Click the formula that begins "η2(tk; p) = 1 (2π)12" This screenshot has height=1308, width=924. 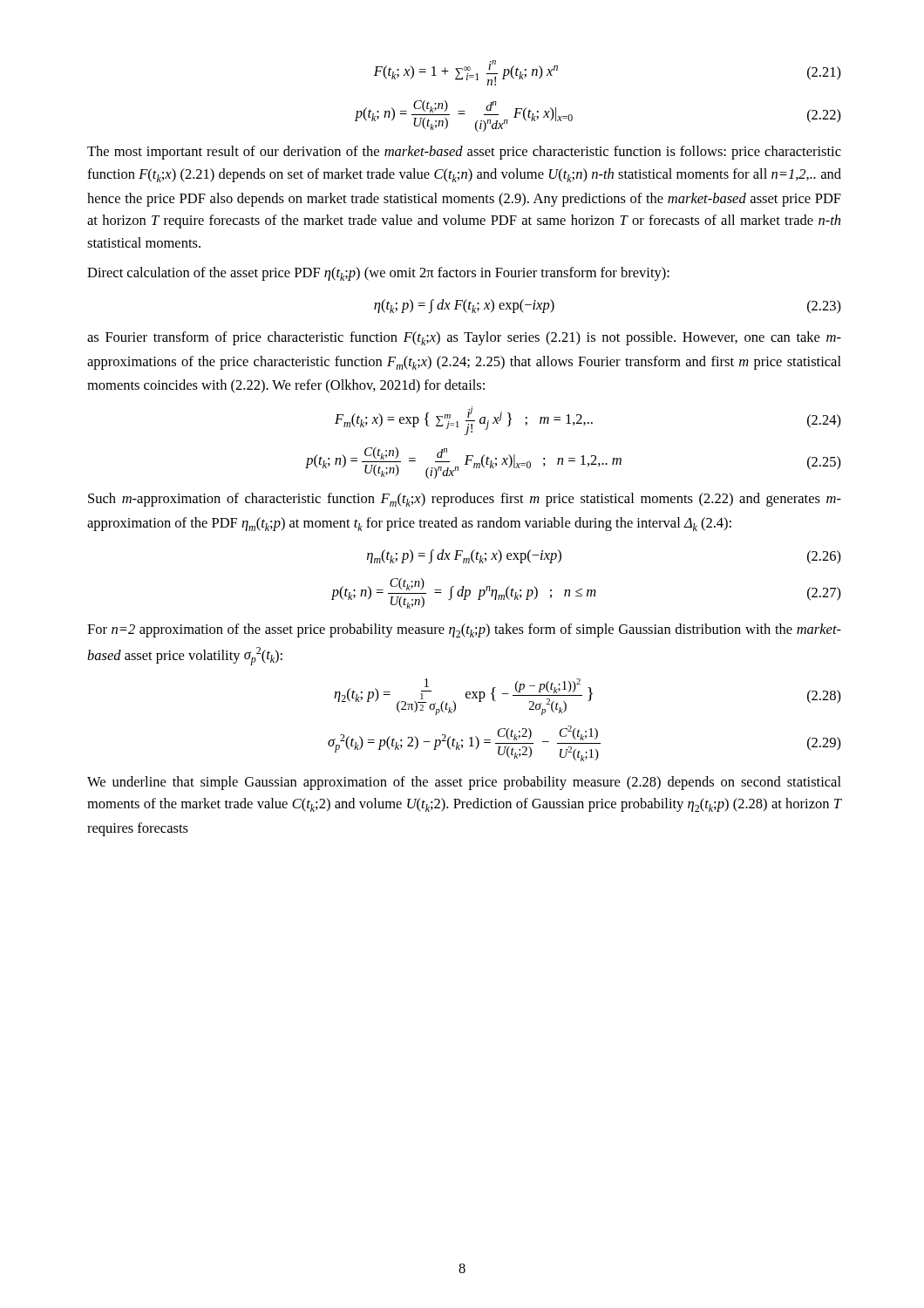coord(464,696)
